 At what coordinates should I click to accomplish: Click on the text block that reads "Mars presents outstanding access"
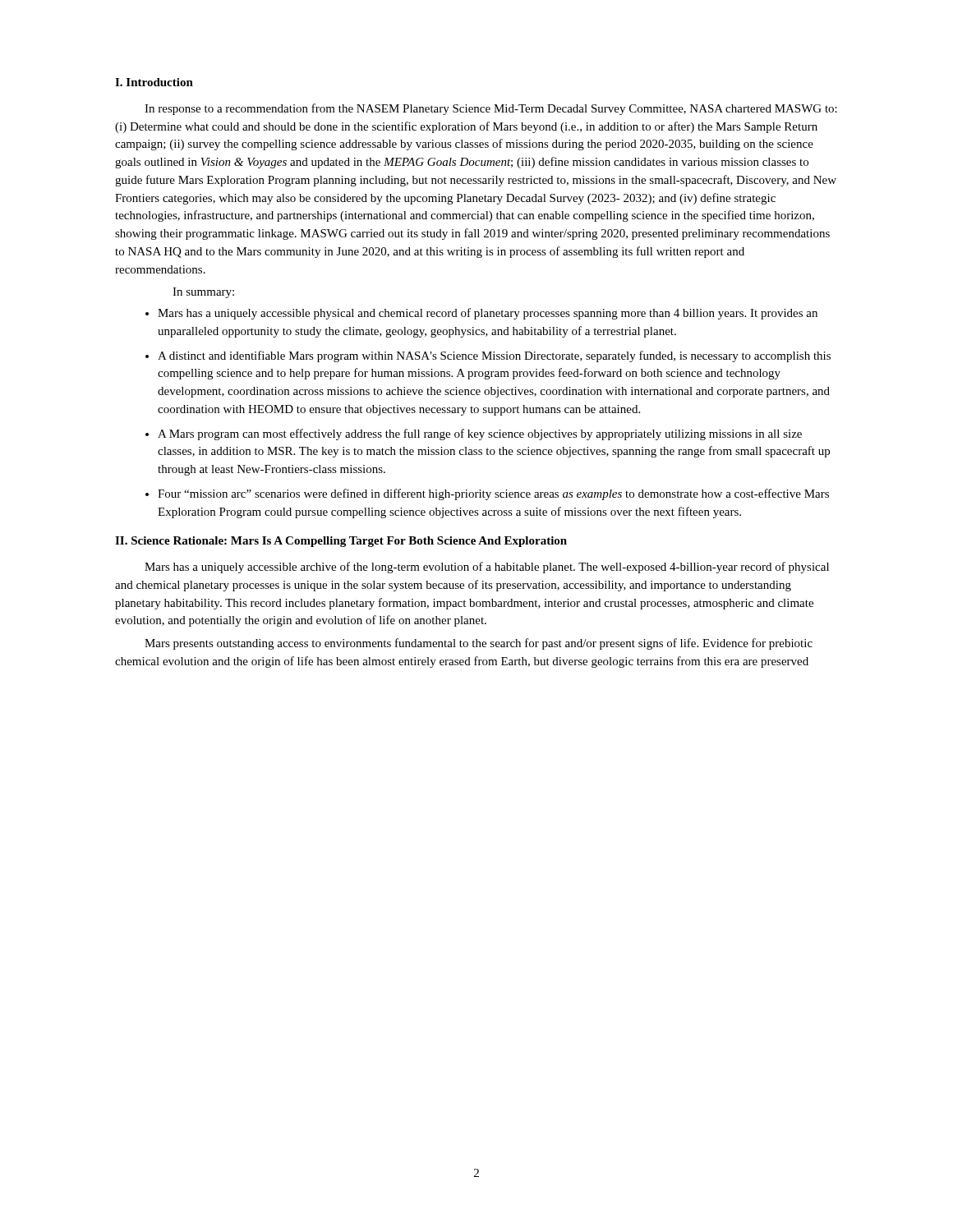point(464,652)
